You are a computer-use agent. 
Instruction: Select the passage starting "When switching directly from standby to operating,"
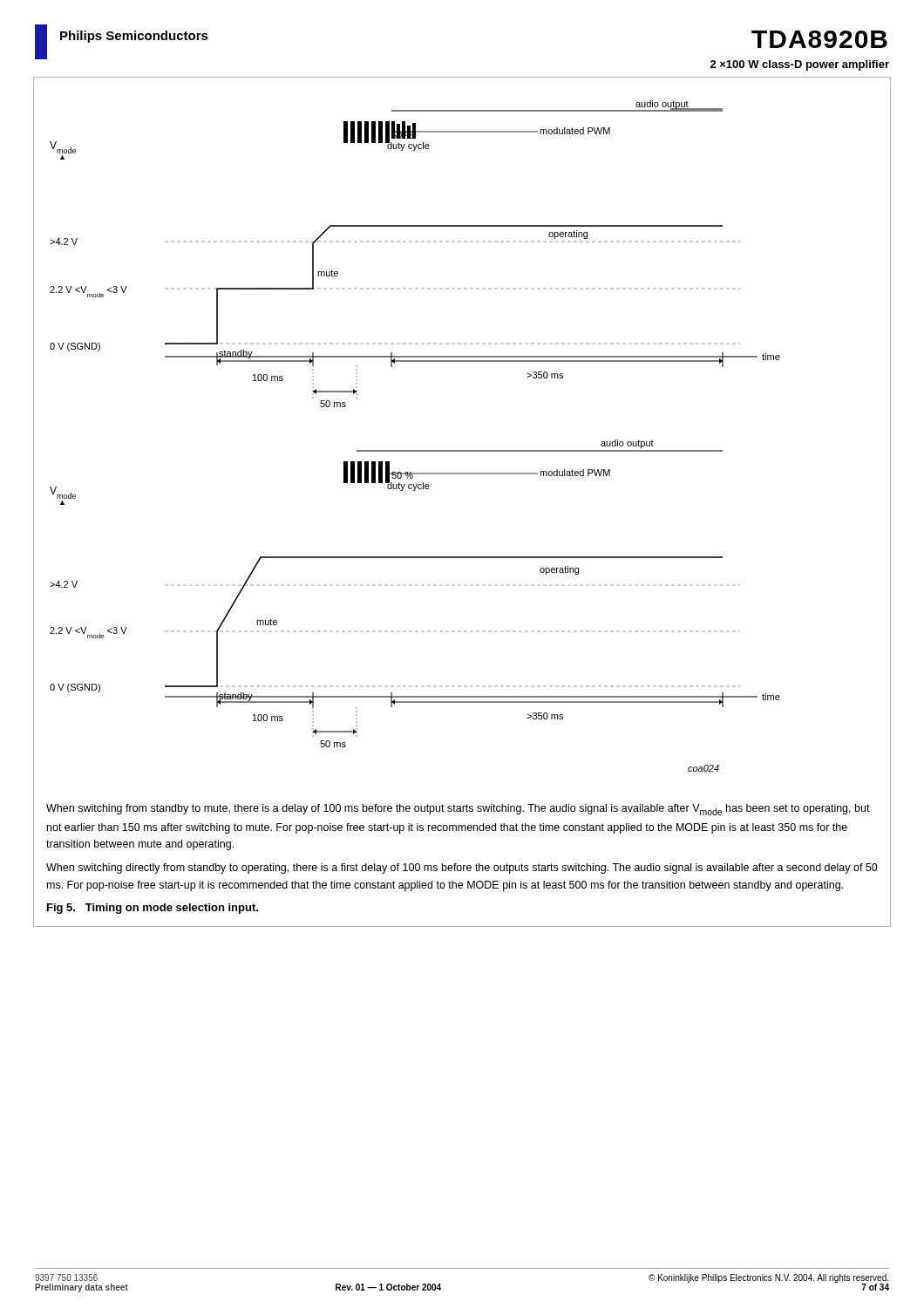pos(462,876)
